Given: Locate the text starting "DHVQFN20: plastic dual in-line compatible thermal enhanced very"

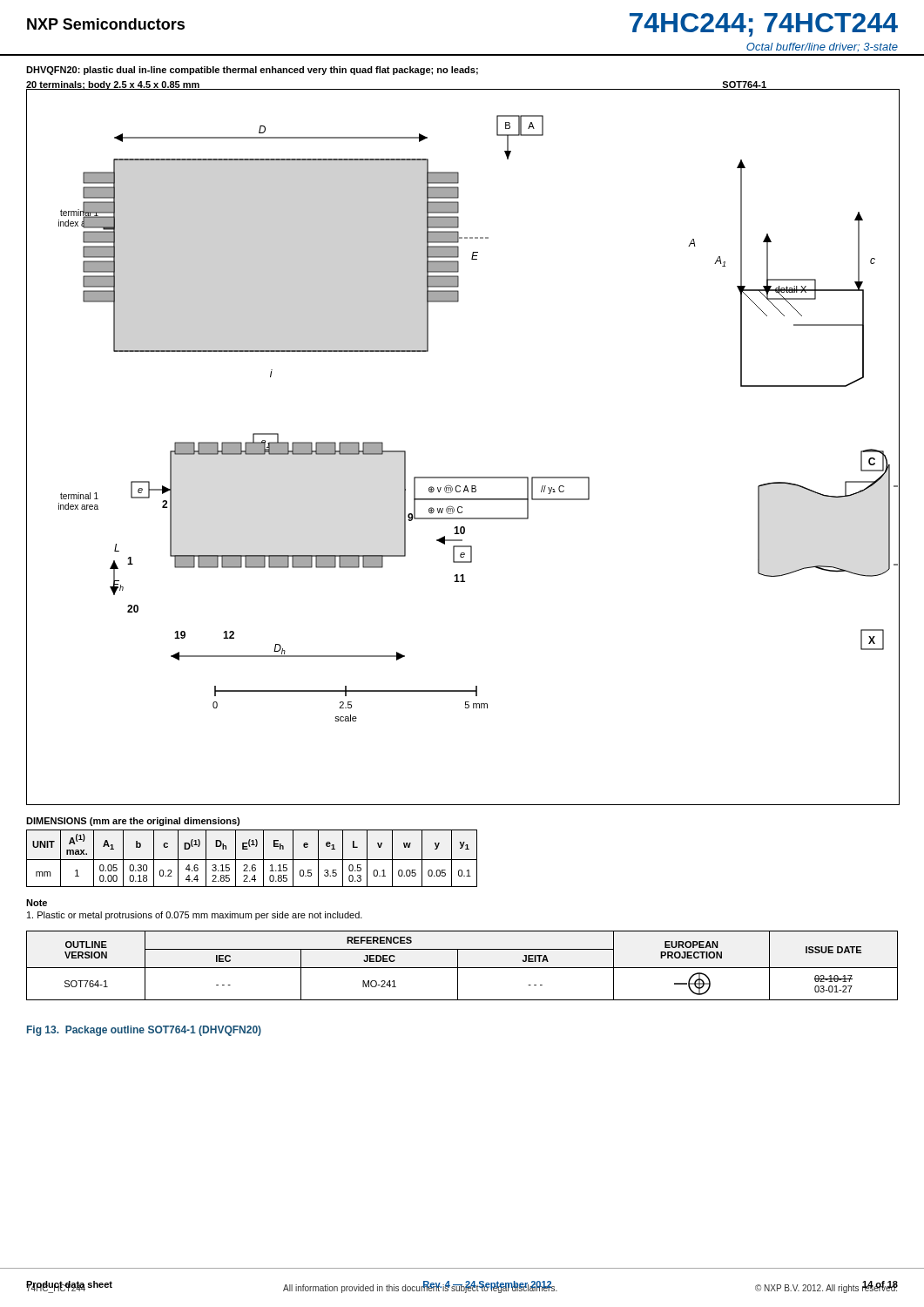Looking at the screenshot, I should (x=396, y=77).
